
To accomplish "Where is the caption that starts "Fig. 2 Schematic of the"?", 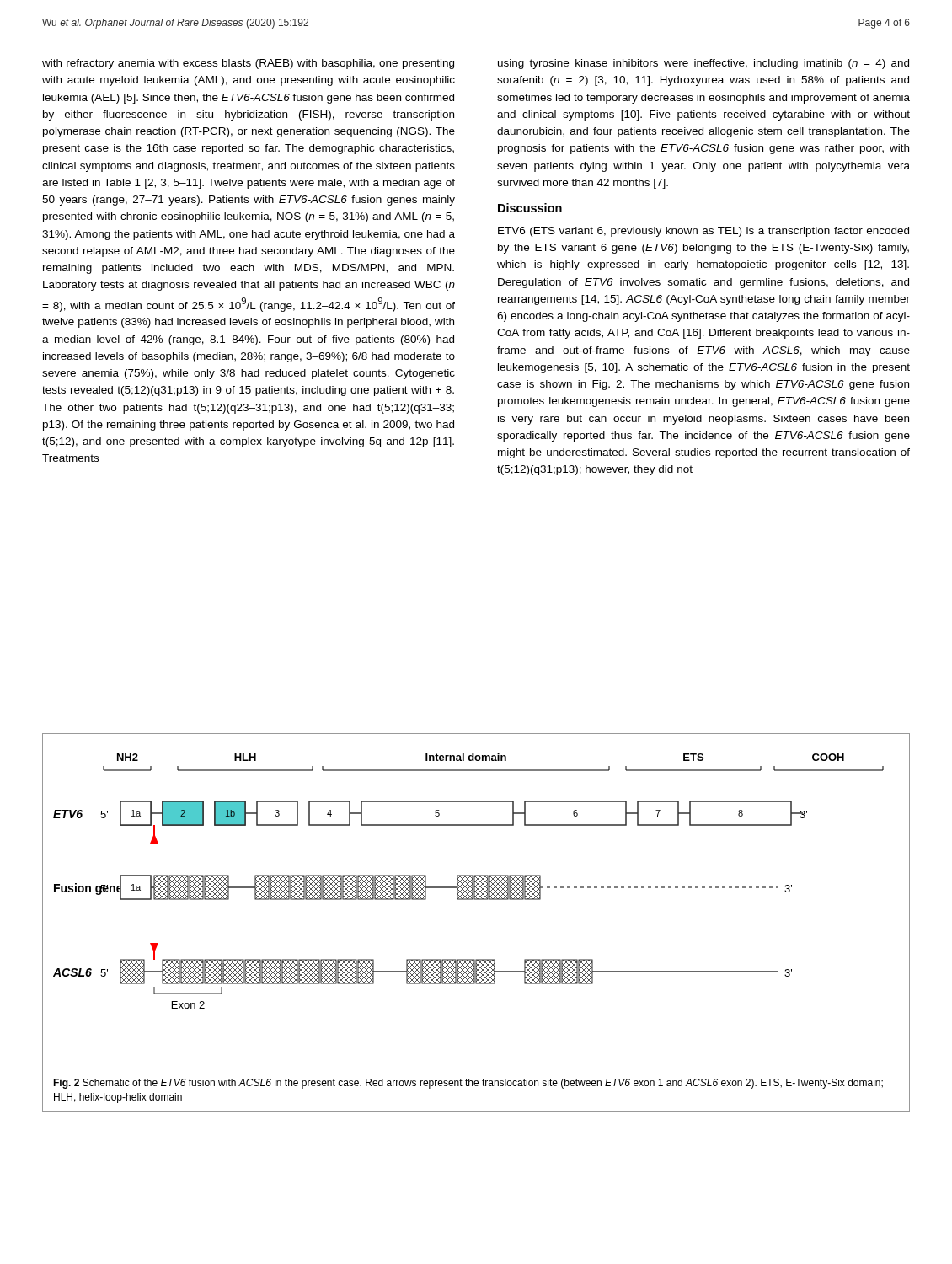I will [x=468, y=1090].
